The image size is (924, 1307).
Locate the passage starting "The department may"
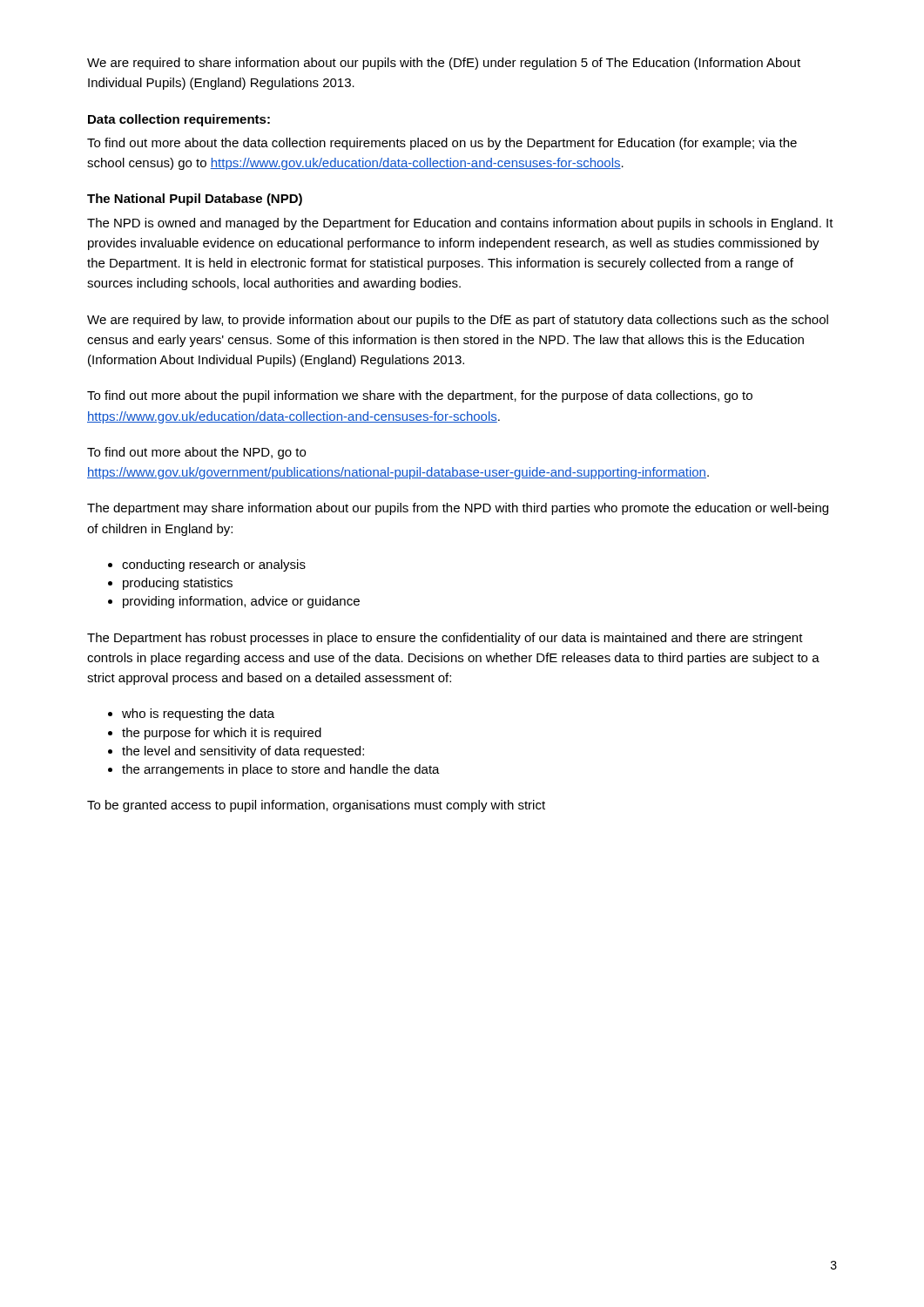(458, 518)
